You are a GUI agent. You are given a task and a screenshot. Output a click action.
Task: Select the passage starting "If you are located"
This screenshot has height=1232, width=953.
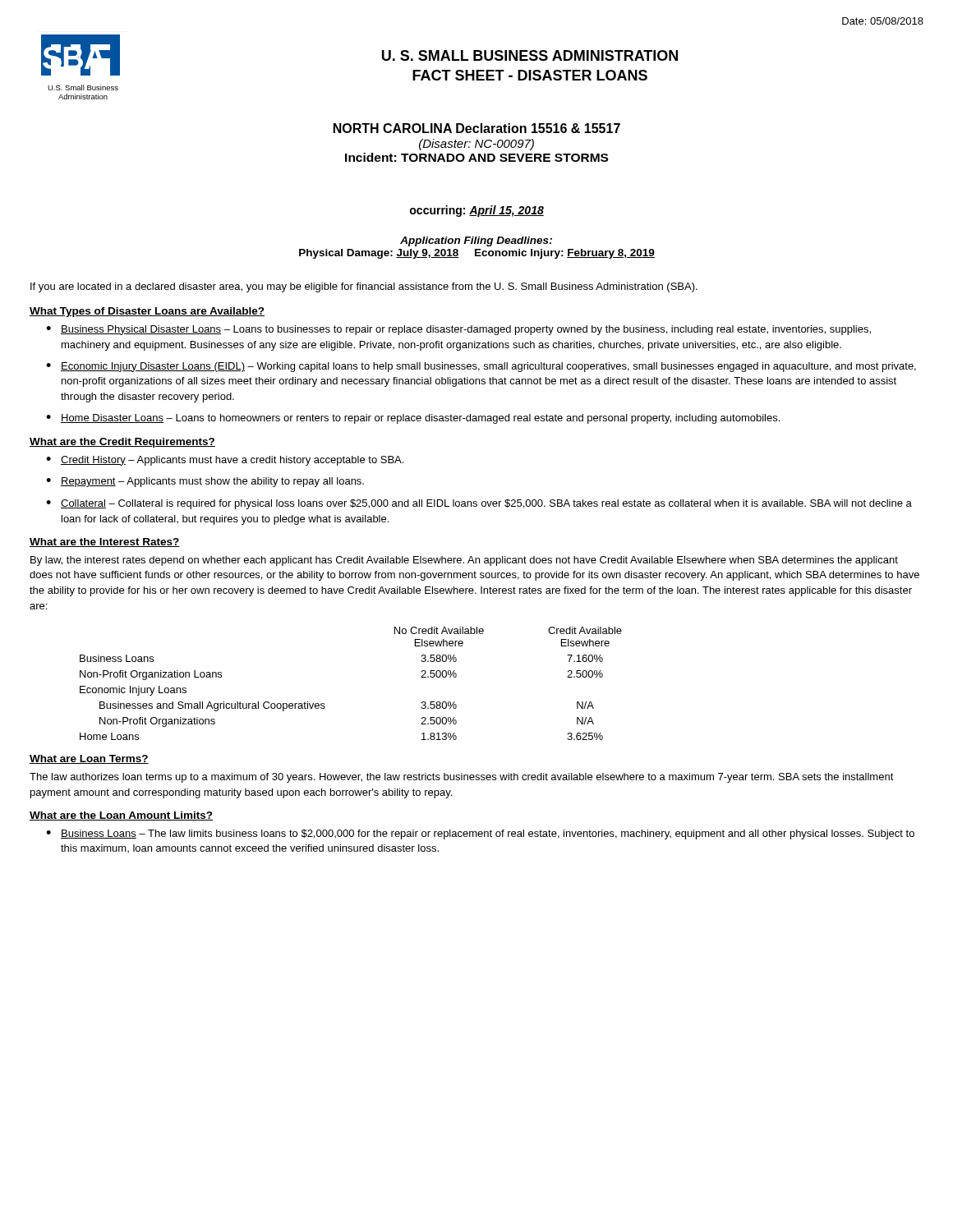pyautogui.click(x=364, y=286)
